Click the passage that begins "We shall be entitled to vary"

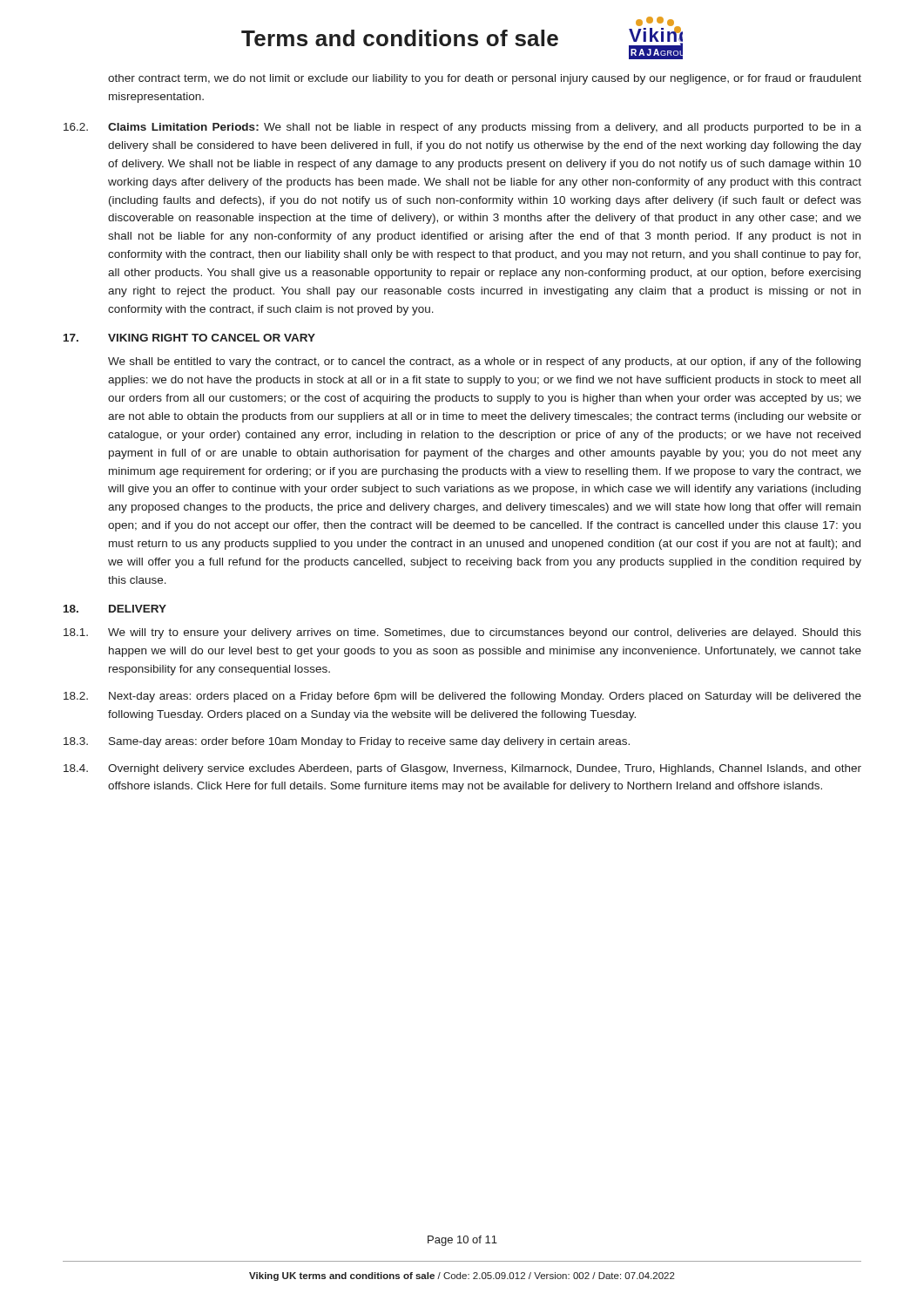[x=485, y=471]
